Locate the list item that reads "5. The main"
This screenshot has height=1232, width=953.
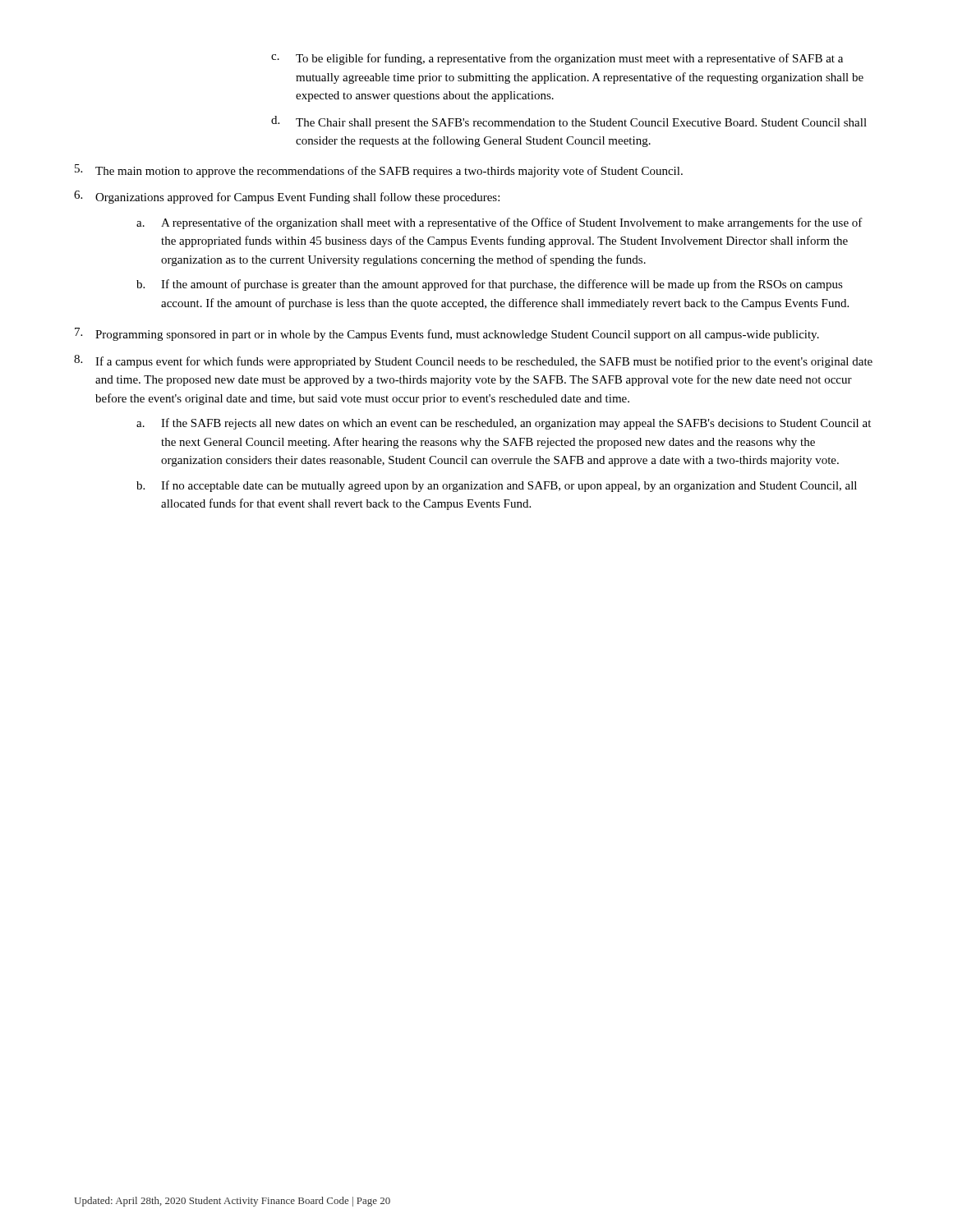[476, 171]
